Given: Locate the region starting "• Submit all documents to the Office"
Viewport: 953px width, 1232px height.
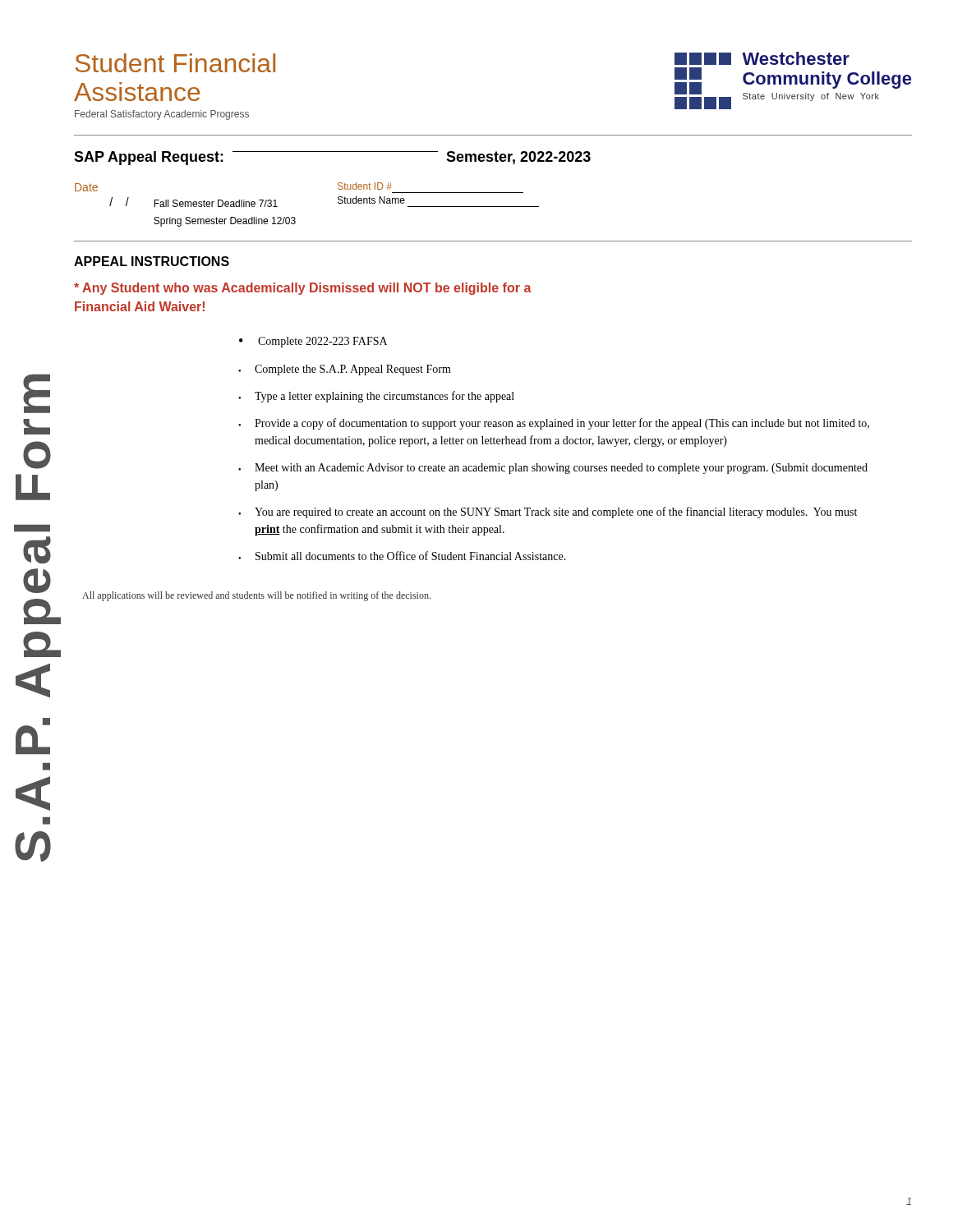Looking at the screenshot, I should (x=559, y=556).
